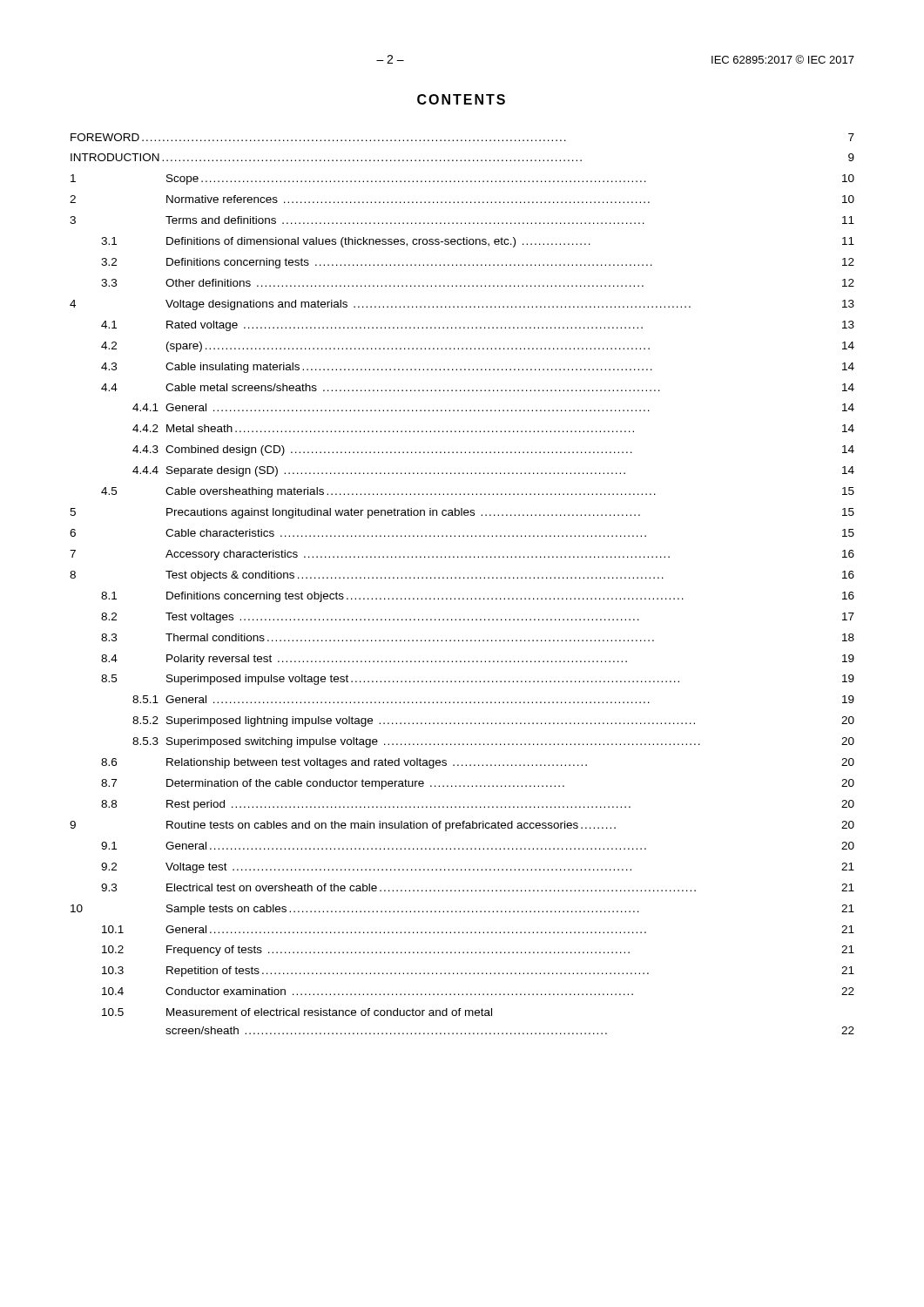The height and width of the screenshot is (1307, 924).
Task: Find the element starting "8.5.3 Superimposed switching impulse"
Action: click(462, 742)
